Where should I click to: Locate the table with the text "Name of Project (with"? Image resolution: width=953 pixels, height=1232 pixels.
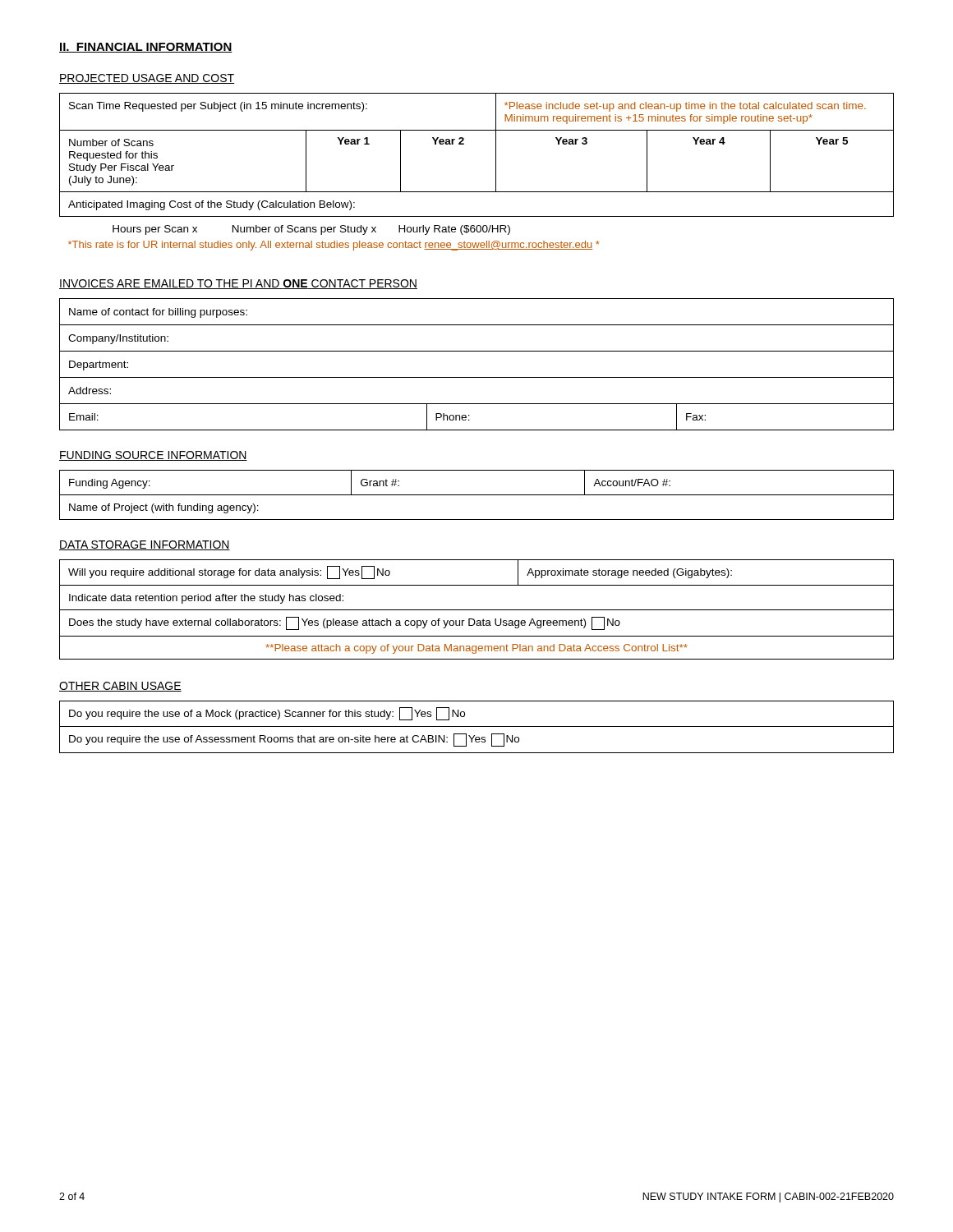point(476,495)
